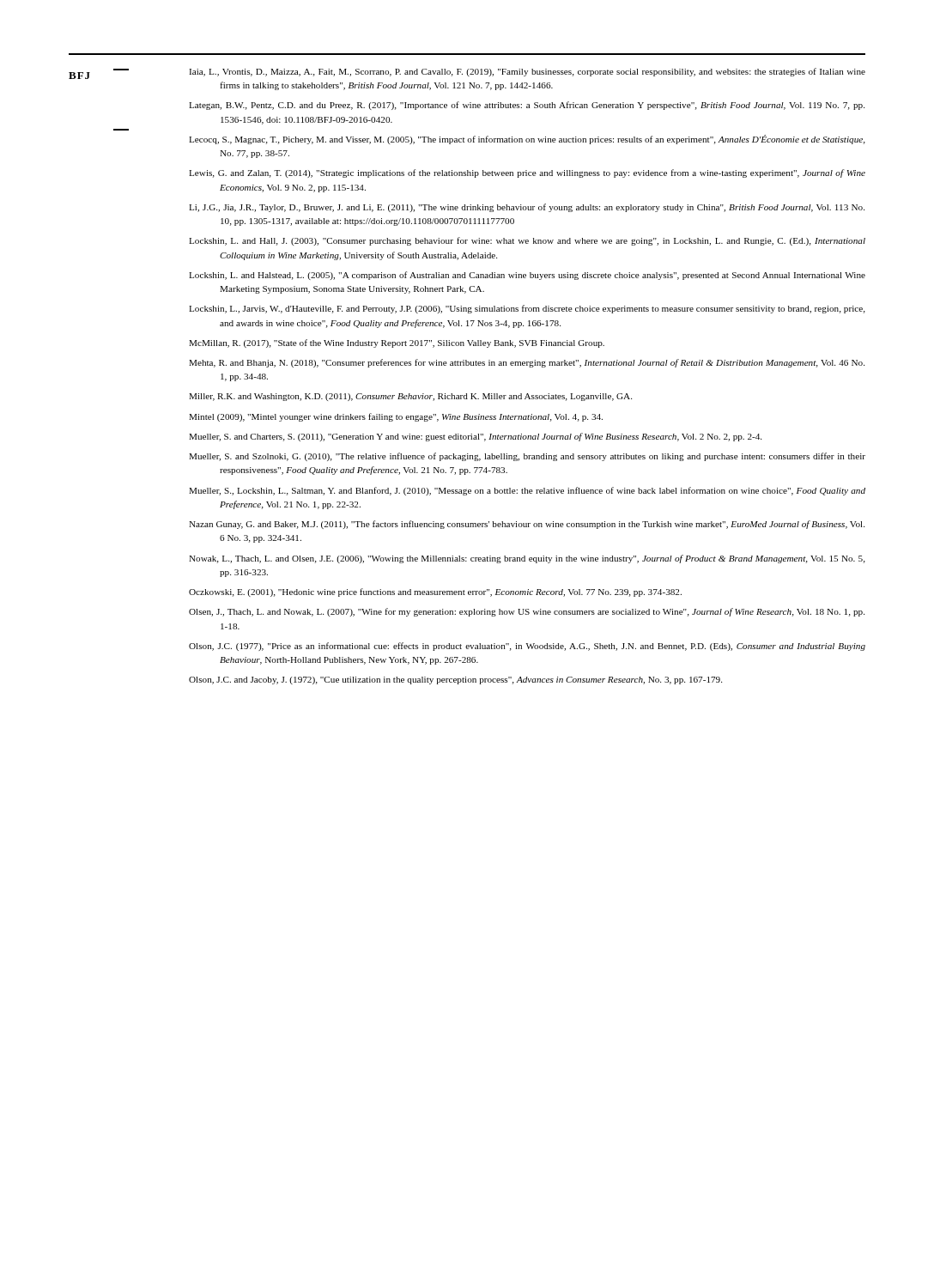Navigate to the text starting "Mehta, R. and Bhanja,"

click(x=527, y=369)
